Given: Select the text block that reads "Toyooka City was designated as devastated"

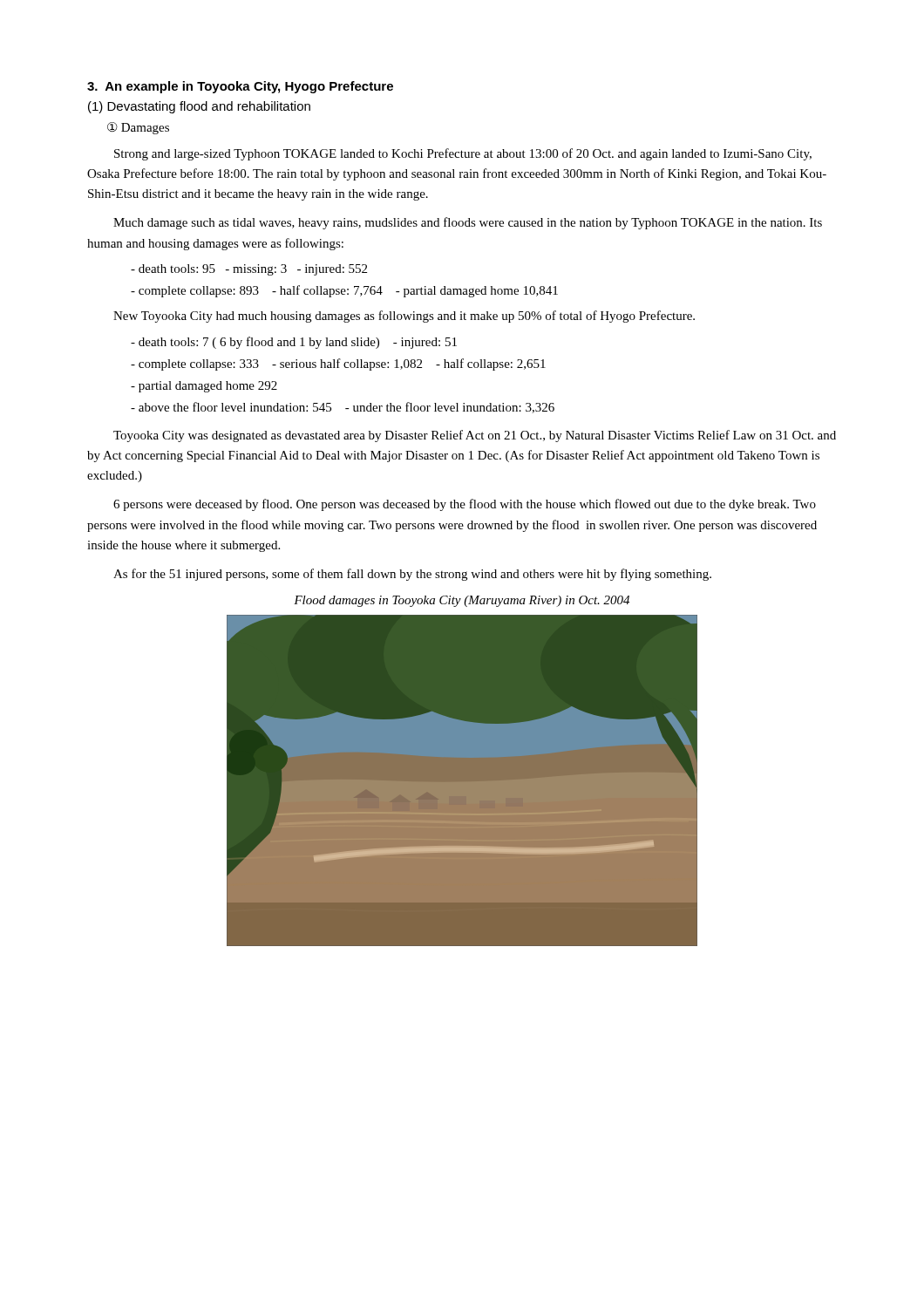Looking at the screenshot, I should coord(462,455).
